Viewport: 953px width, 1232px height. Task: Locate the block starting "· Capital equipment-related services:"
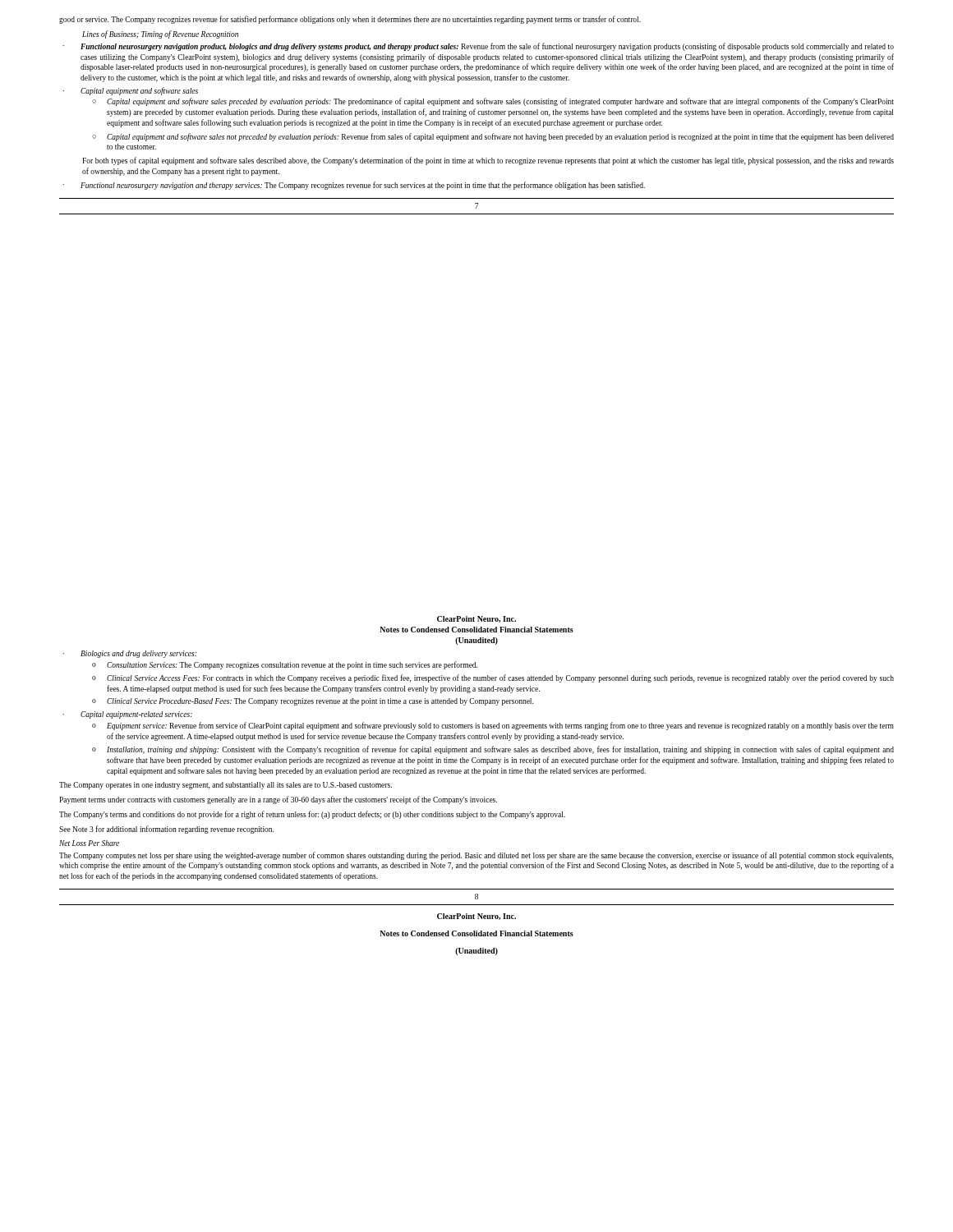pos(126,715)
